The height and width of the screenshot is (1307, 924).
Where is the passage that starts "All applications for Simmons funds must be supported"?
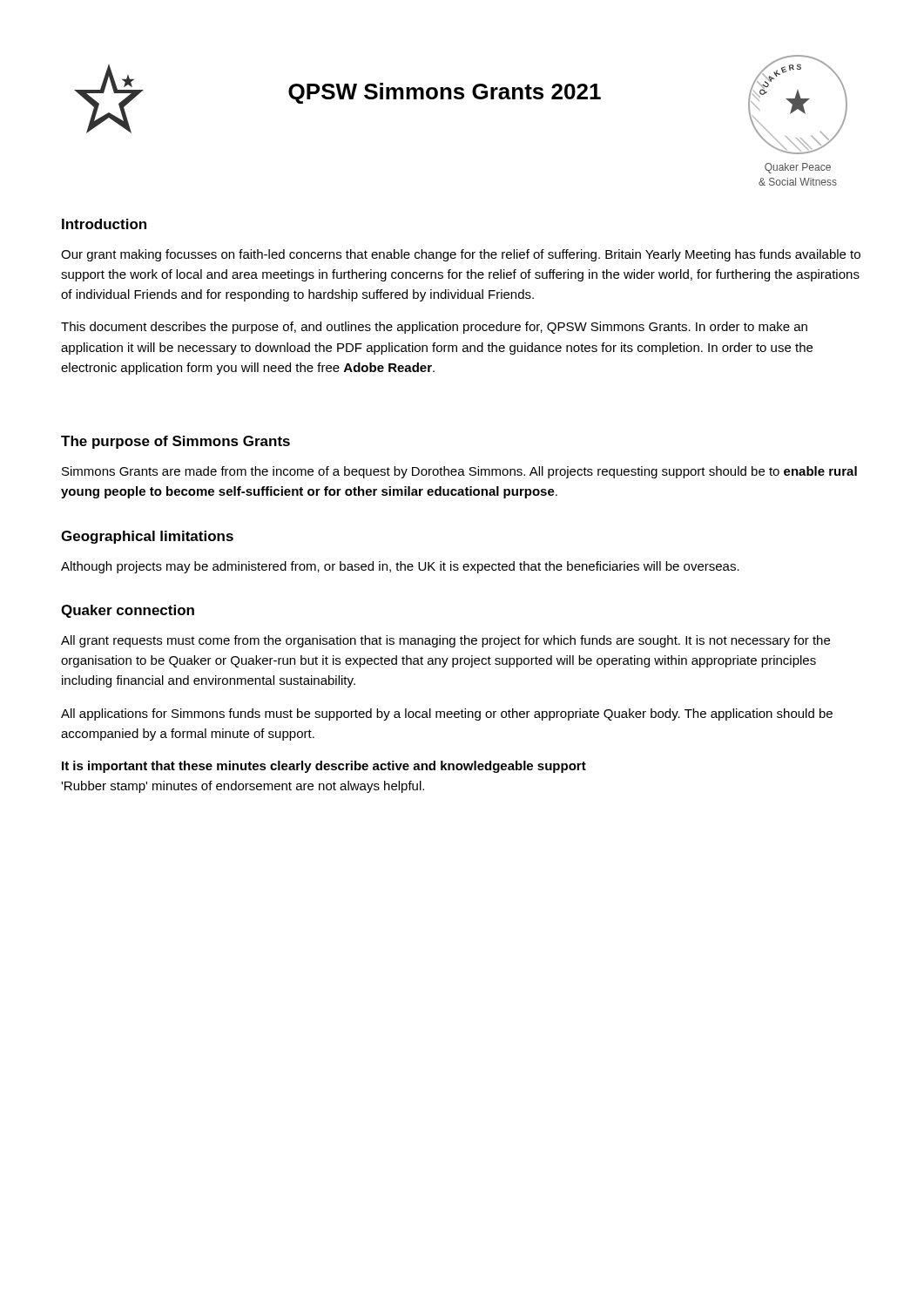click(x=447, y=723)
